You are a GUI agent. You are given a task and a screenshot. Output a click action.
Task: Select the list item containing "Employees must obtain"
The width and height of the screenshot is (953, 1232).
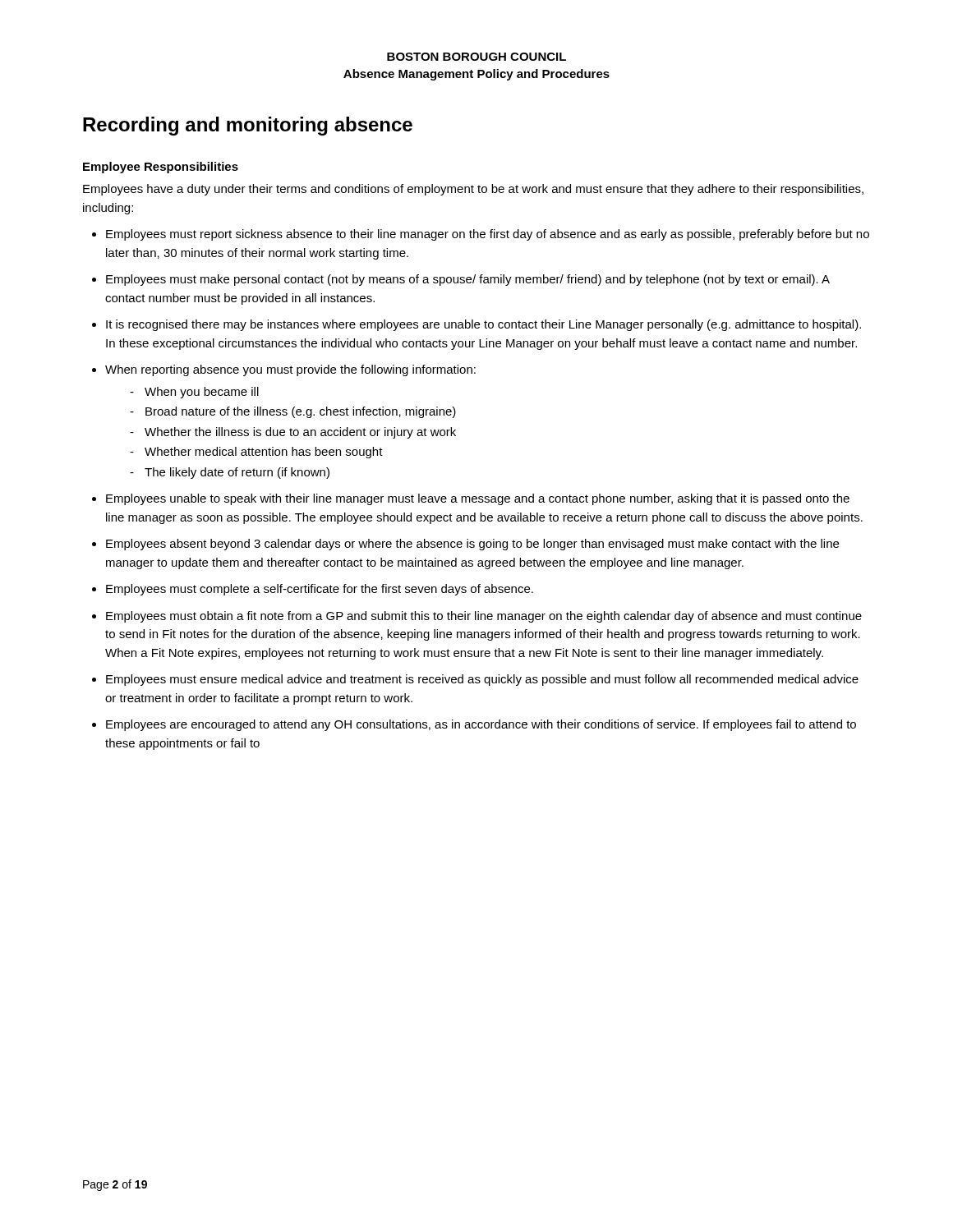(484, 634)
